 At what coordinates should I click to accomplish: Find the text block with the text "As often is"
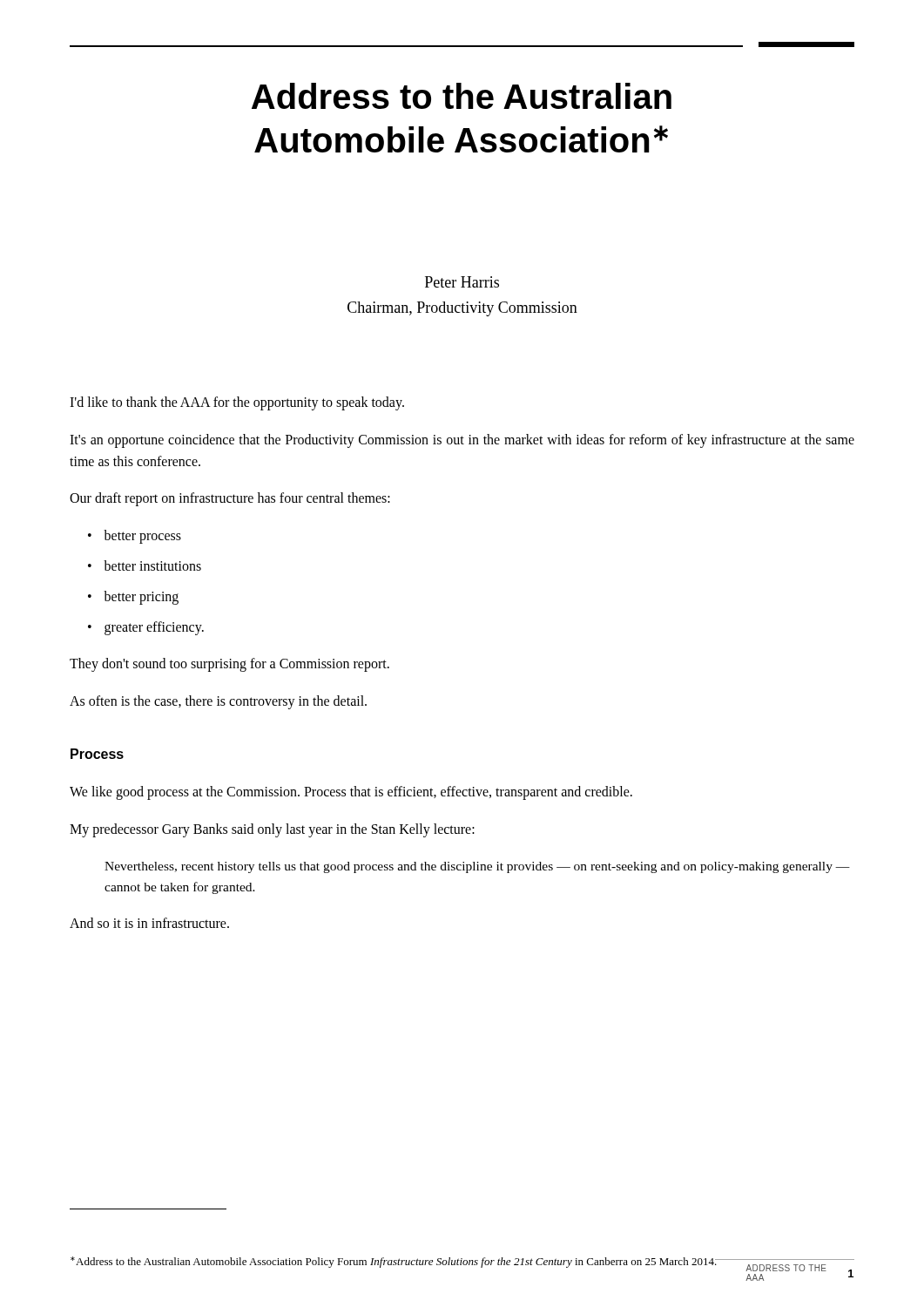[218, 702]
